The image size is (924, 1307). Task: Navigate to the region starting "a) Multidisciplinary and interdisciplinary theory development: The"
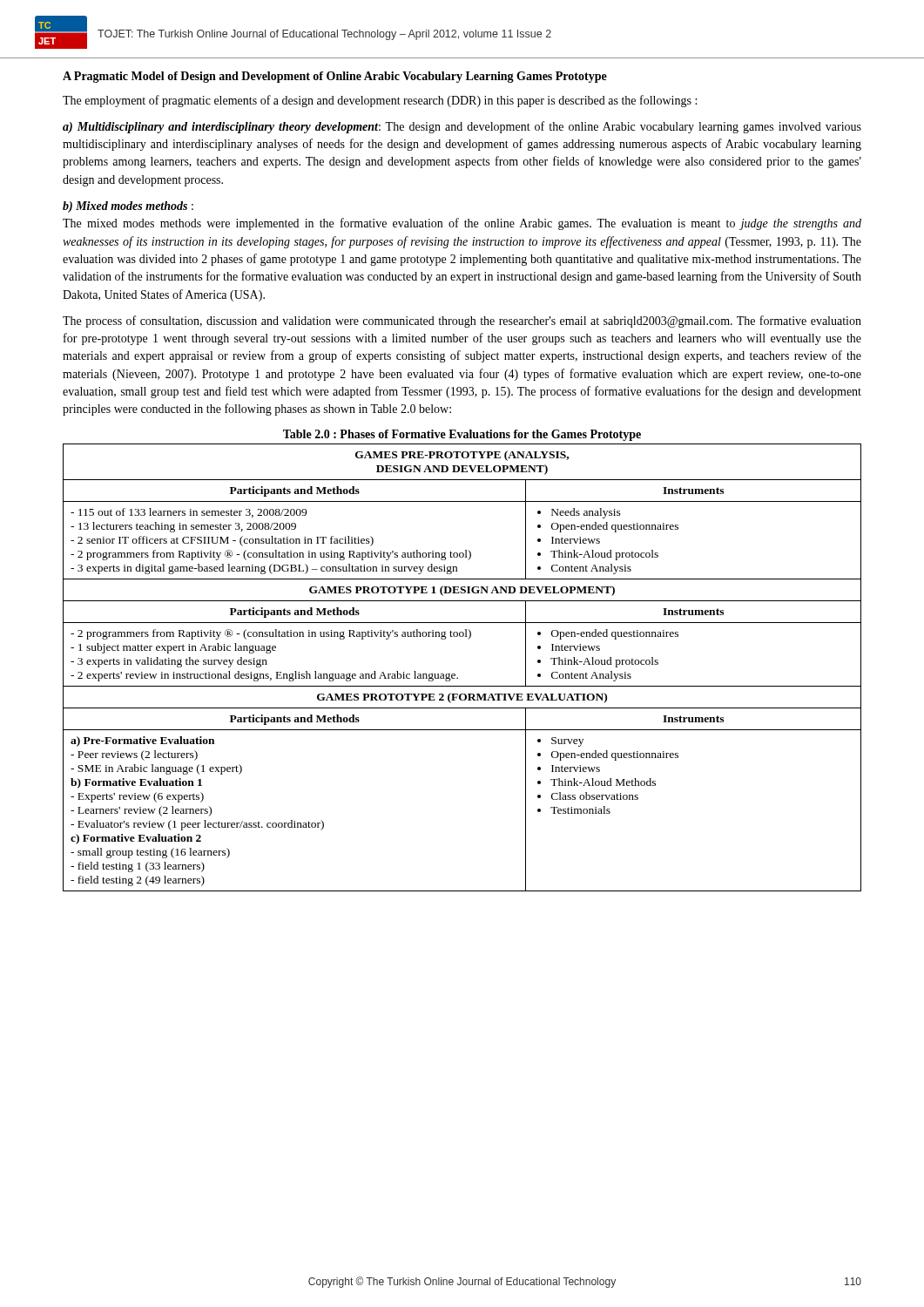pos(462,153)
